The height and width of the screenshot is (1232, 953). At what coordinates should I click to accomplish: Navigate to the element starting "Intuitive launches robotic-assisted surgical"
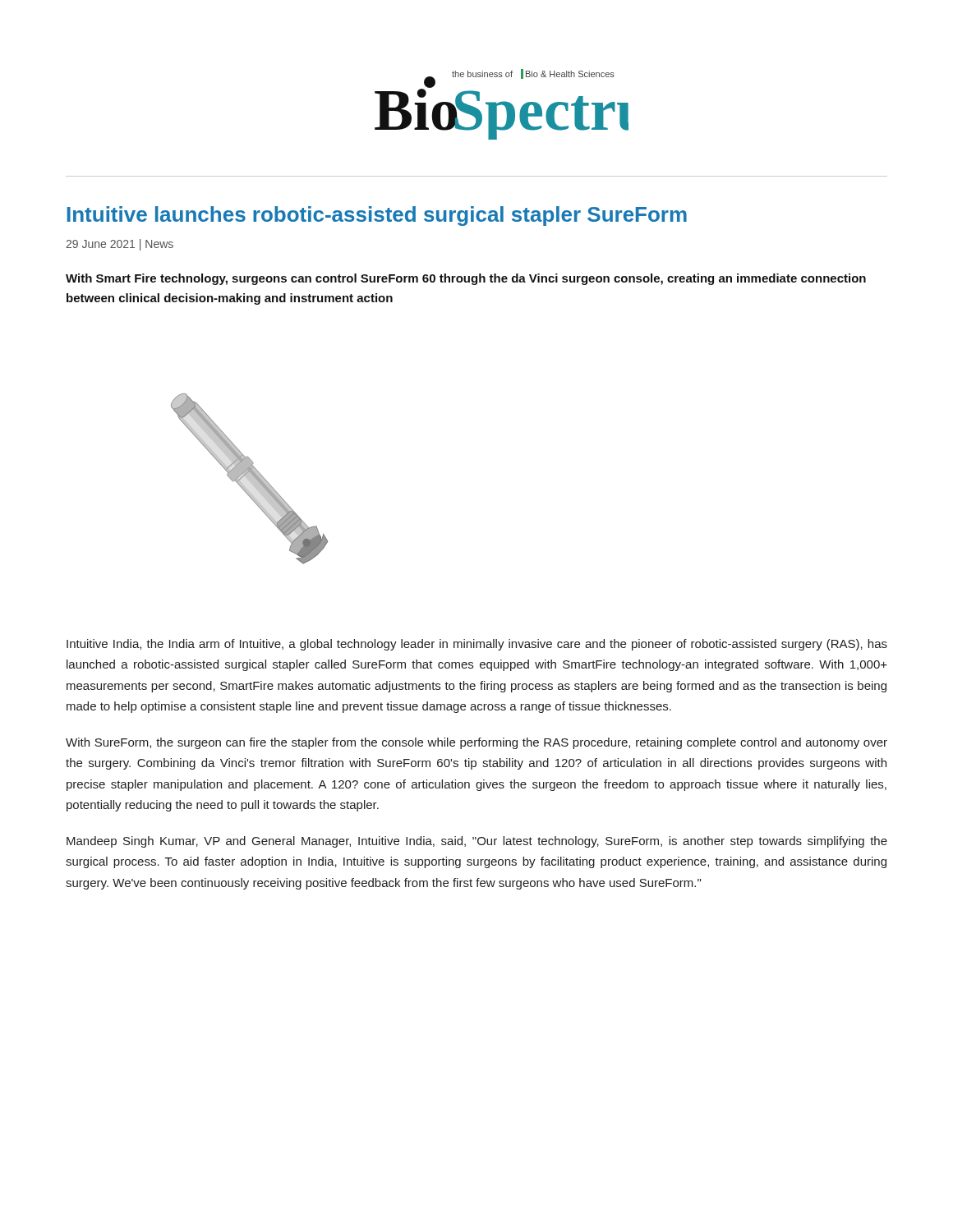[x=377, y=214]
